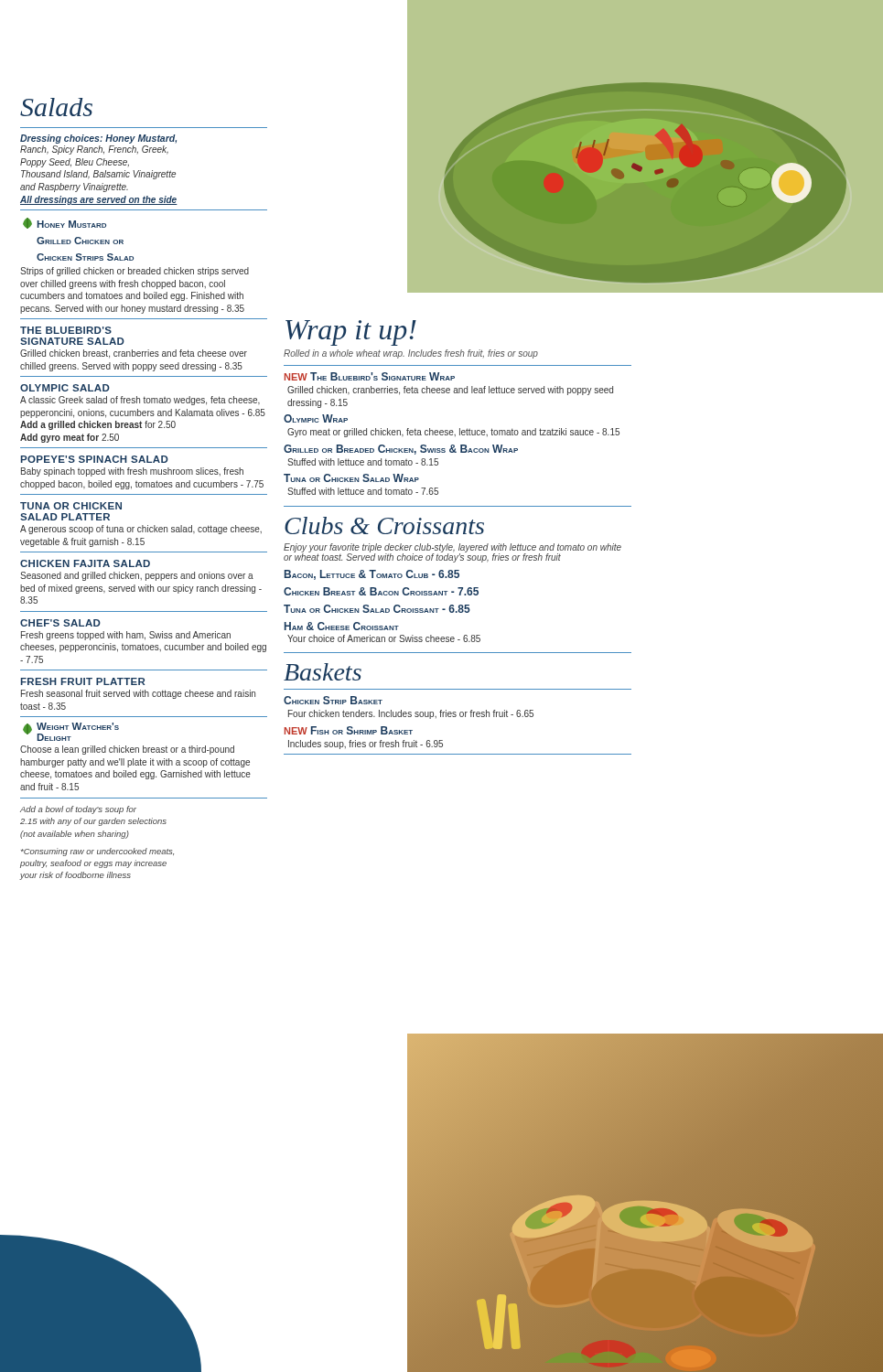Locate the text starting "Seasoned and grilled chicken, peppers and onions"

(x=144, y=588)
